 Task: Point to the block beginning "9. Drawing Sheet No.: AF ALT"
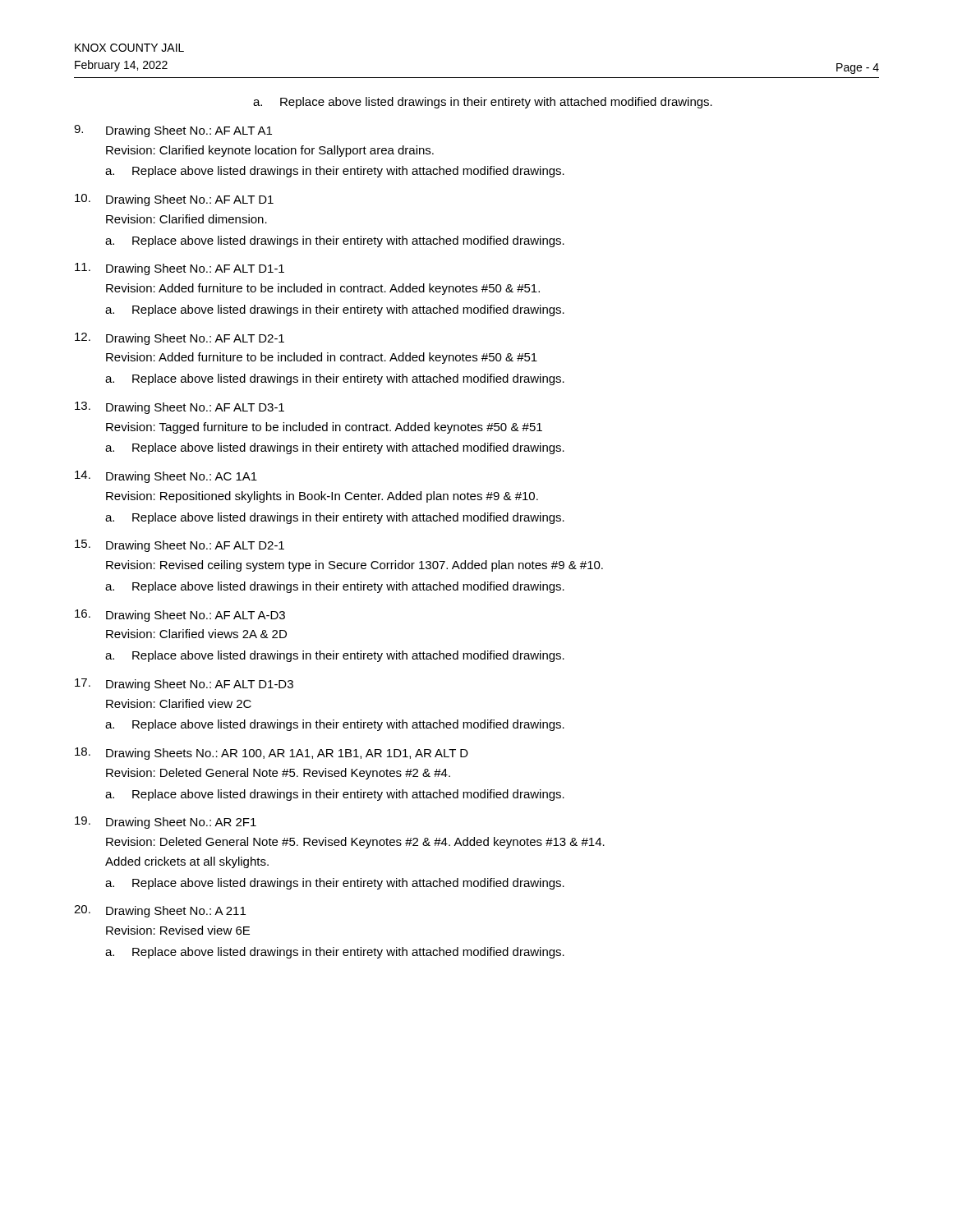point(173,131)
